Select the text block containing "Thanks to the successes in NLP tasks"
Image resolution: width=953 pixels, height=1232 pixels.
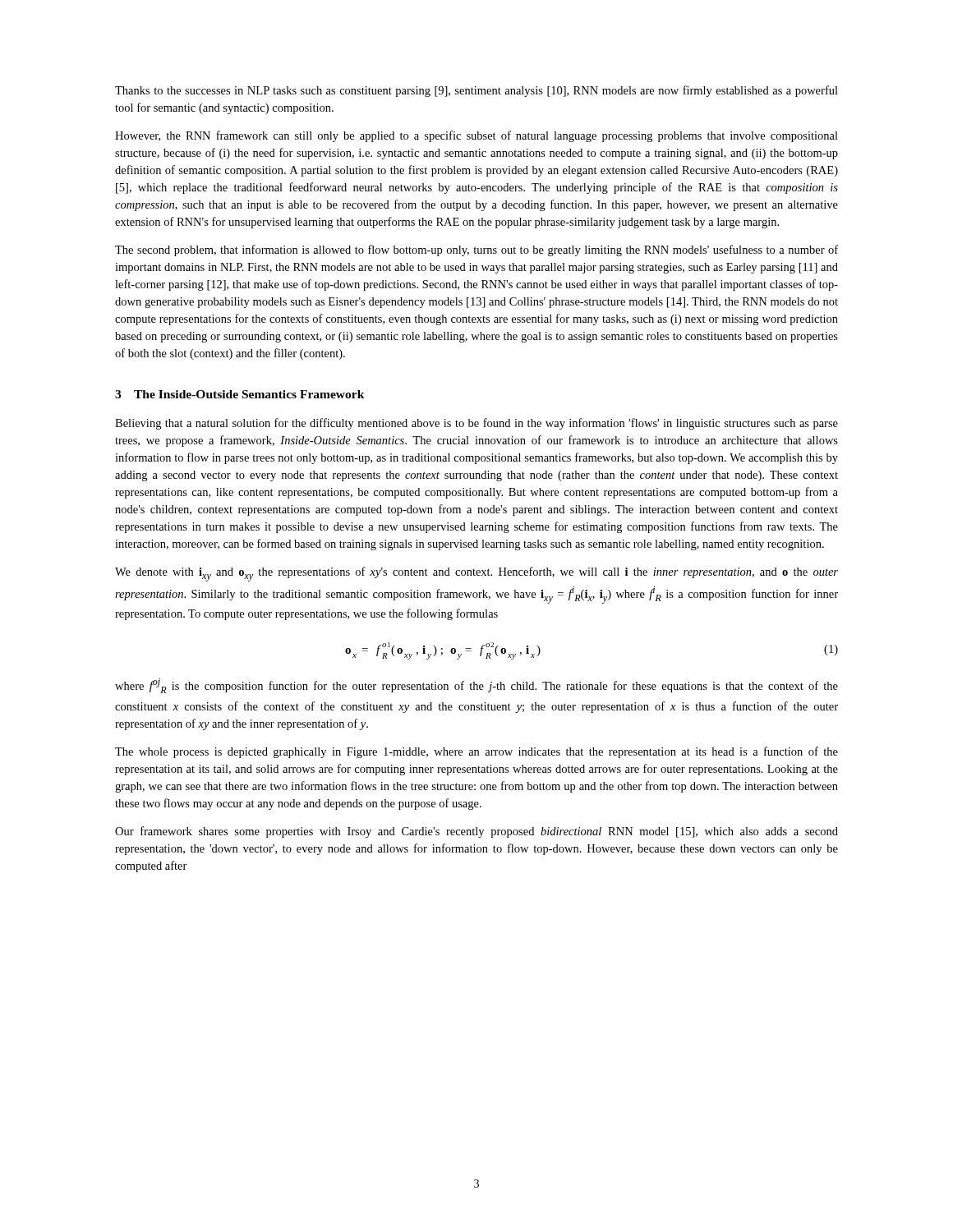coord(476,99)
